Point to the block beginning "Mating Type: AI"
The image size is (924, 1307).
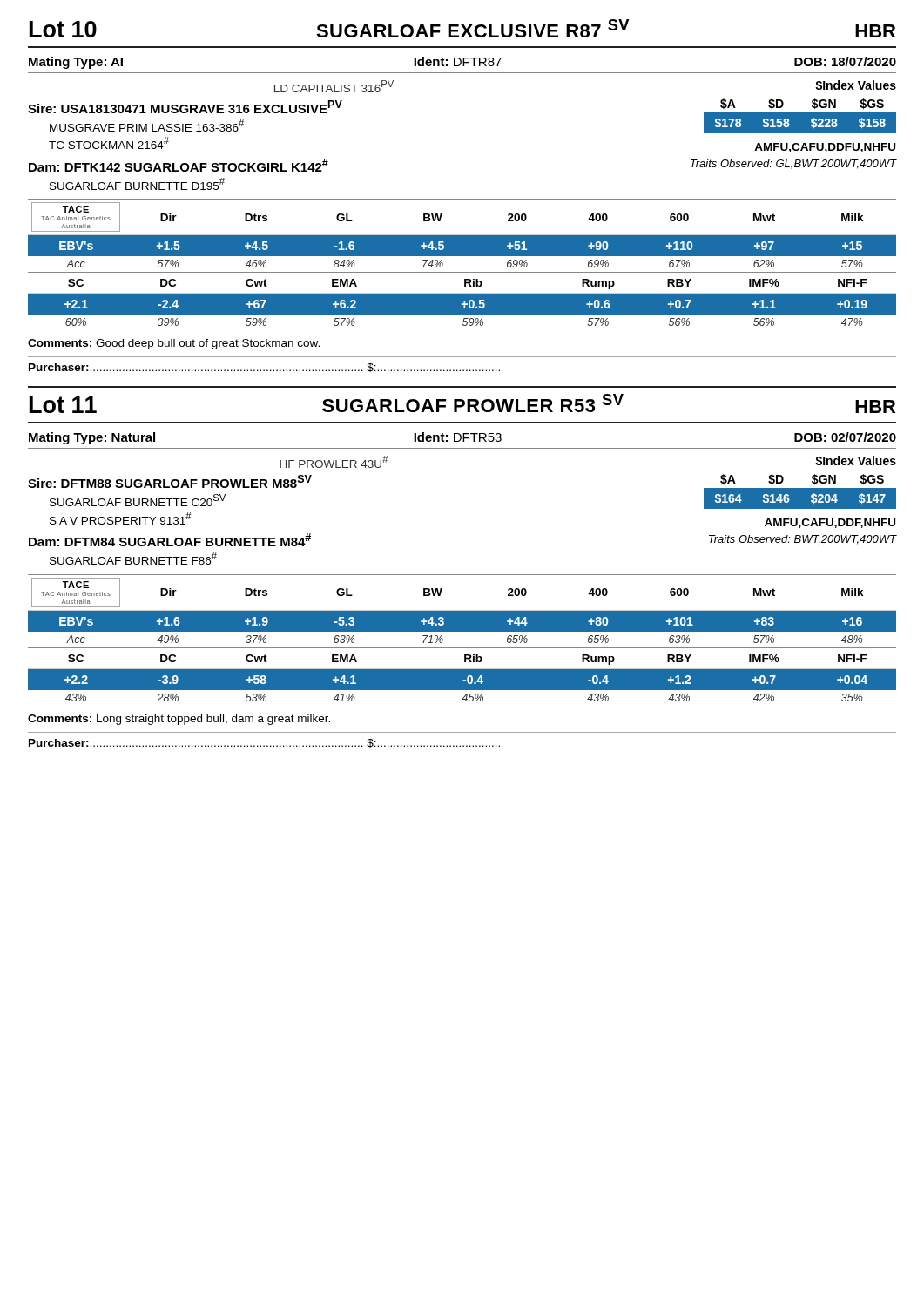click(x=462, y=62)
